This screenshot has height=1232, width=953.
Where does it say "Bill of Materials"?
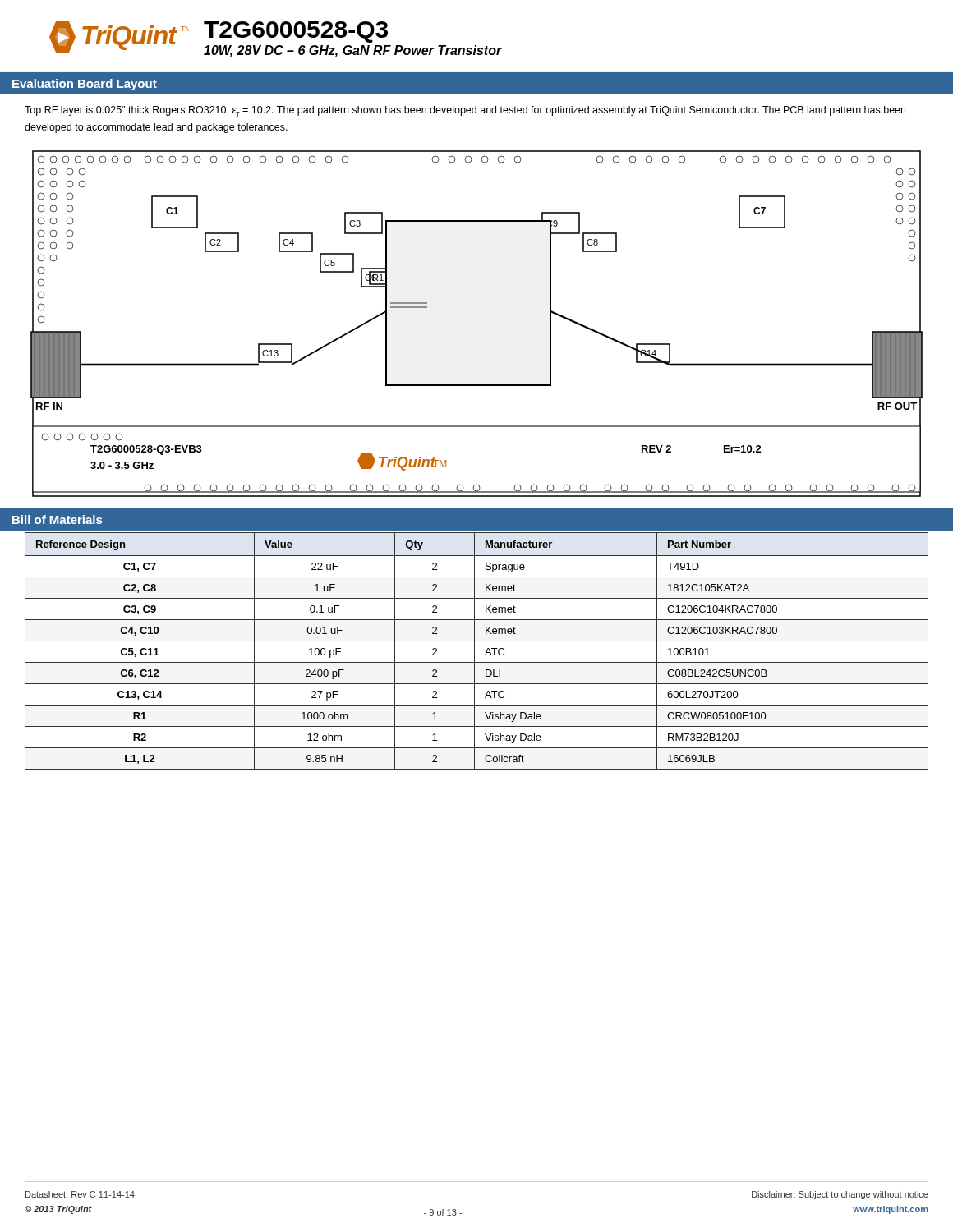click(57, 519)
